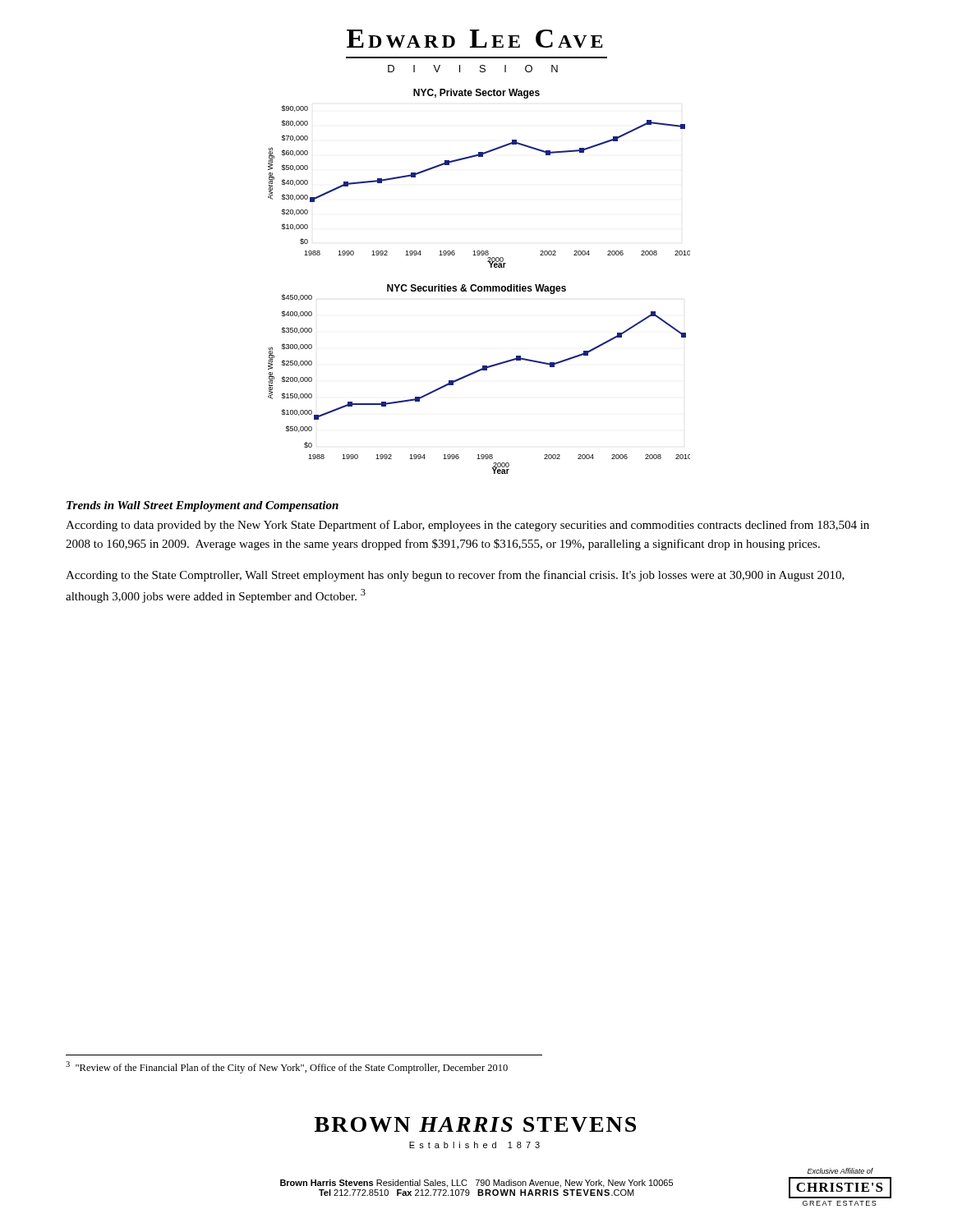Viewport: 953px width, 1232px height.
Task: Where is the passage that starts "3 "Review of the Financial Plan of"?
Action: (x=287, y=1066)
